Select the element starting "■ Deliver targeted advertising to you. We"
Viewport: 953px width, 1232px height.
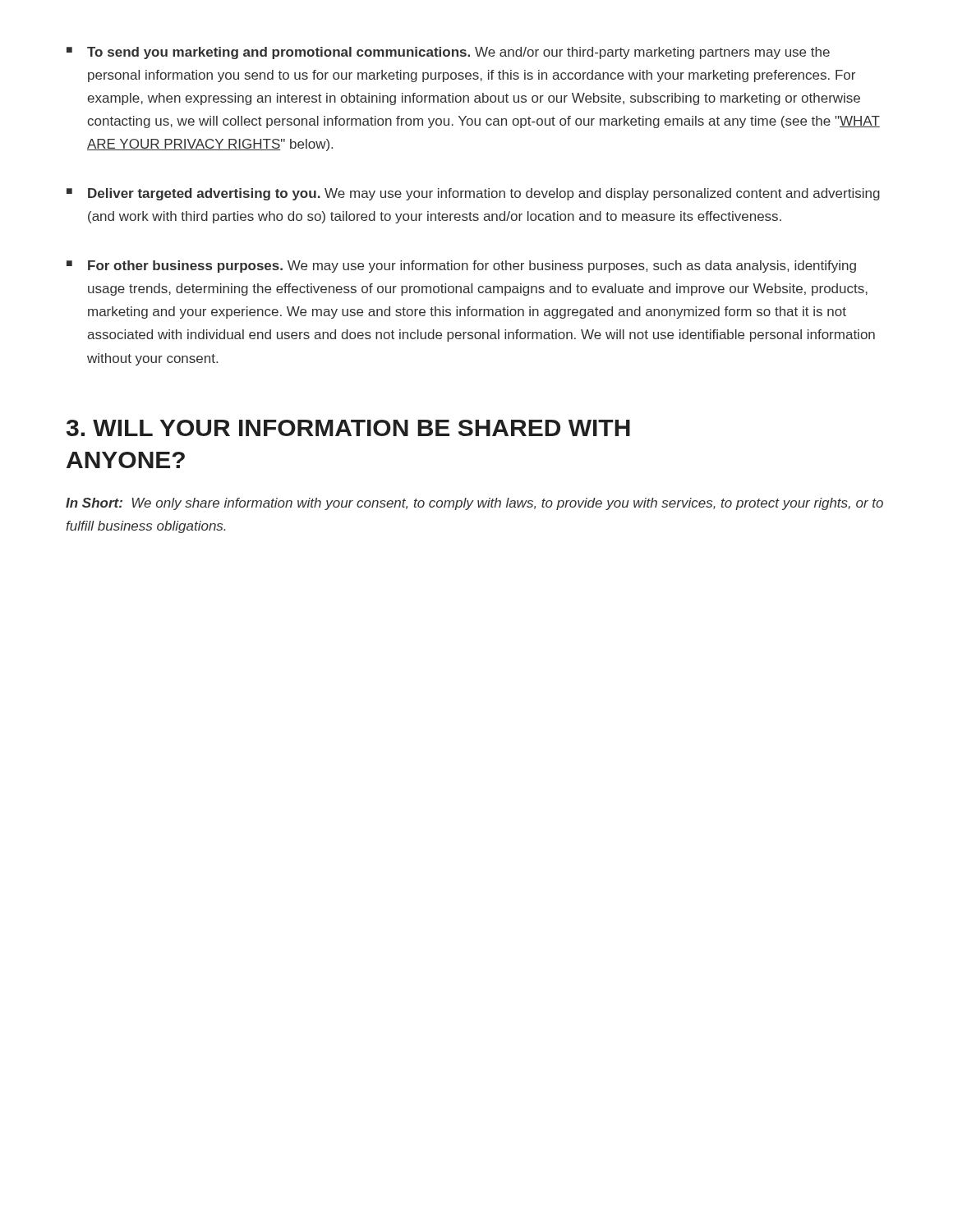[476, 206]
